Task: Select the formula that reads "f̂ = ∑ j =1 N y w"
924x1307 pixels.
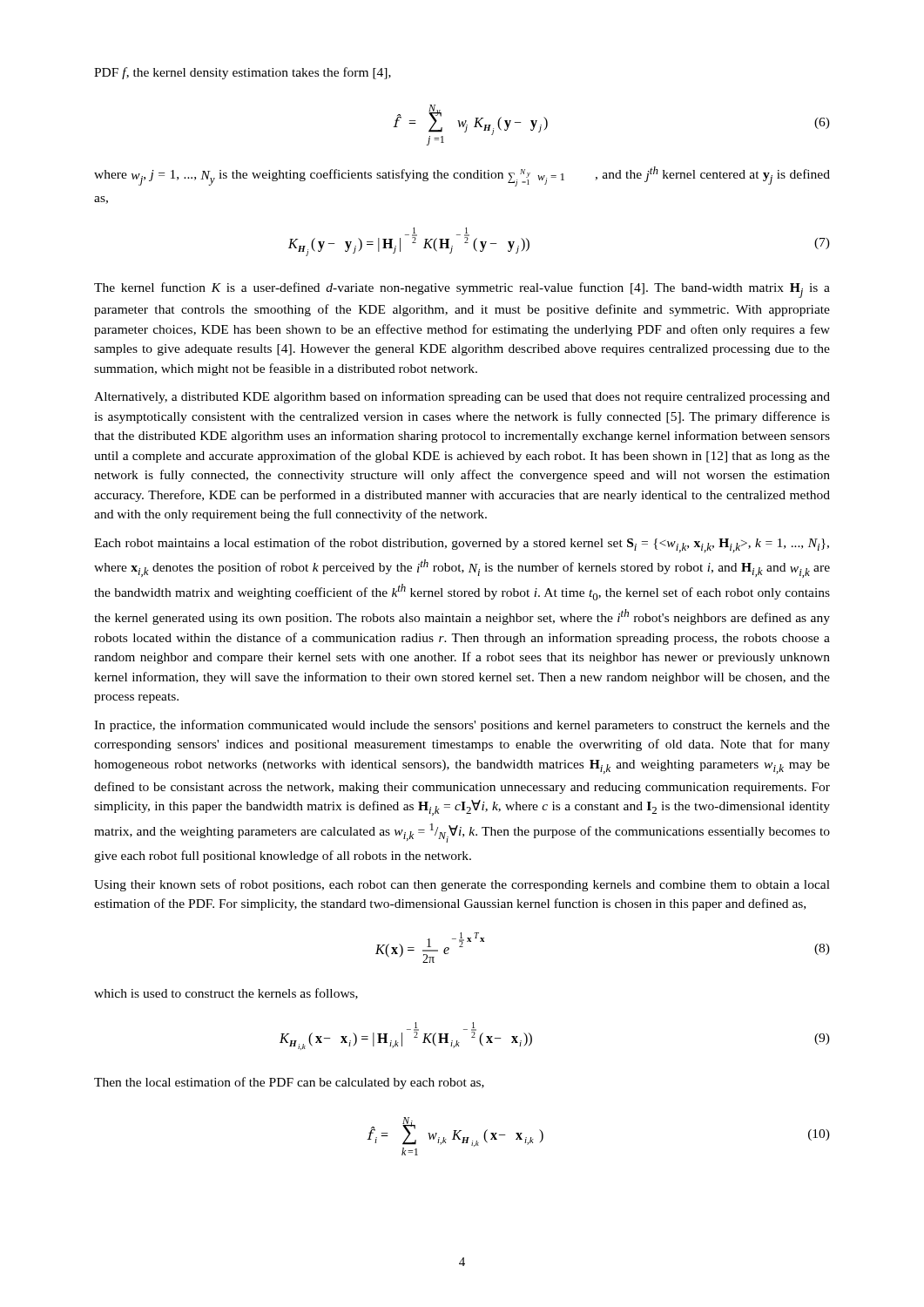Action: pyautogui.click(x=462, y=122)
